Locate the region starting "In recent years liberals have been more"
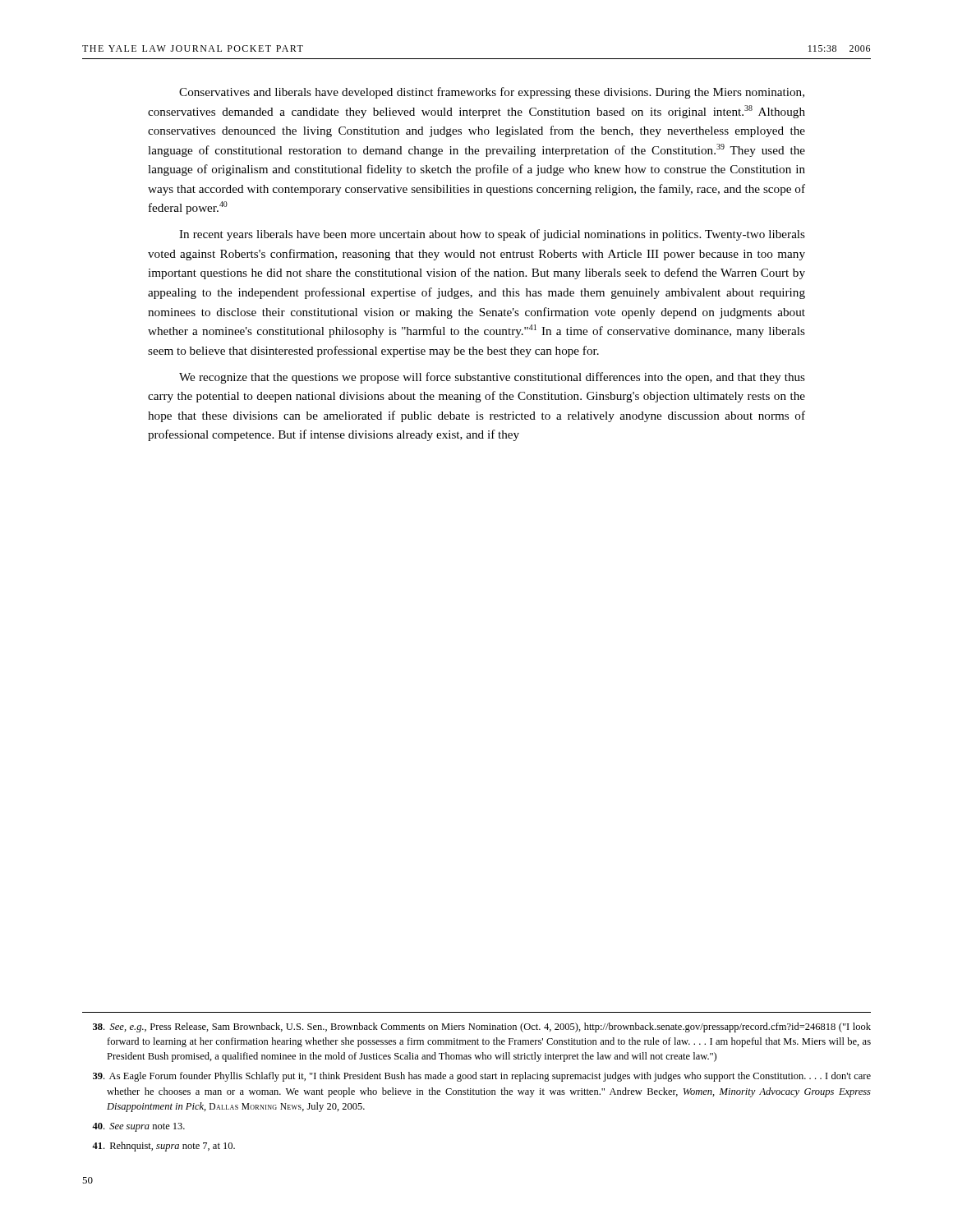Image resolution: width=953 pixels, height=1232 pixels. 476,292
